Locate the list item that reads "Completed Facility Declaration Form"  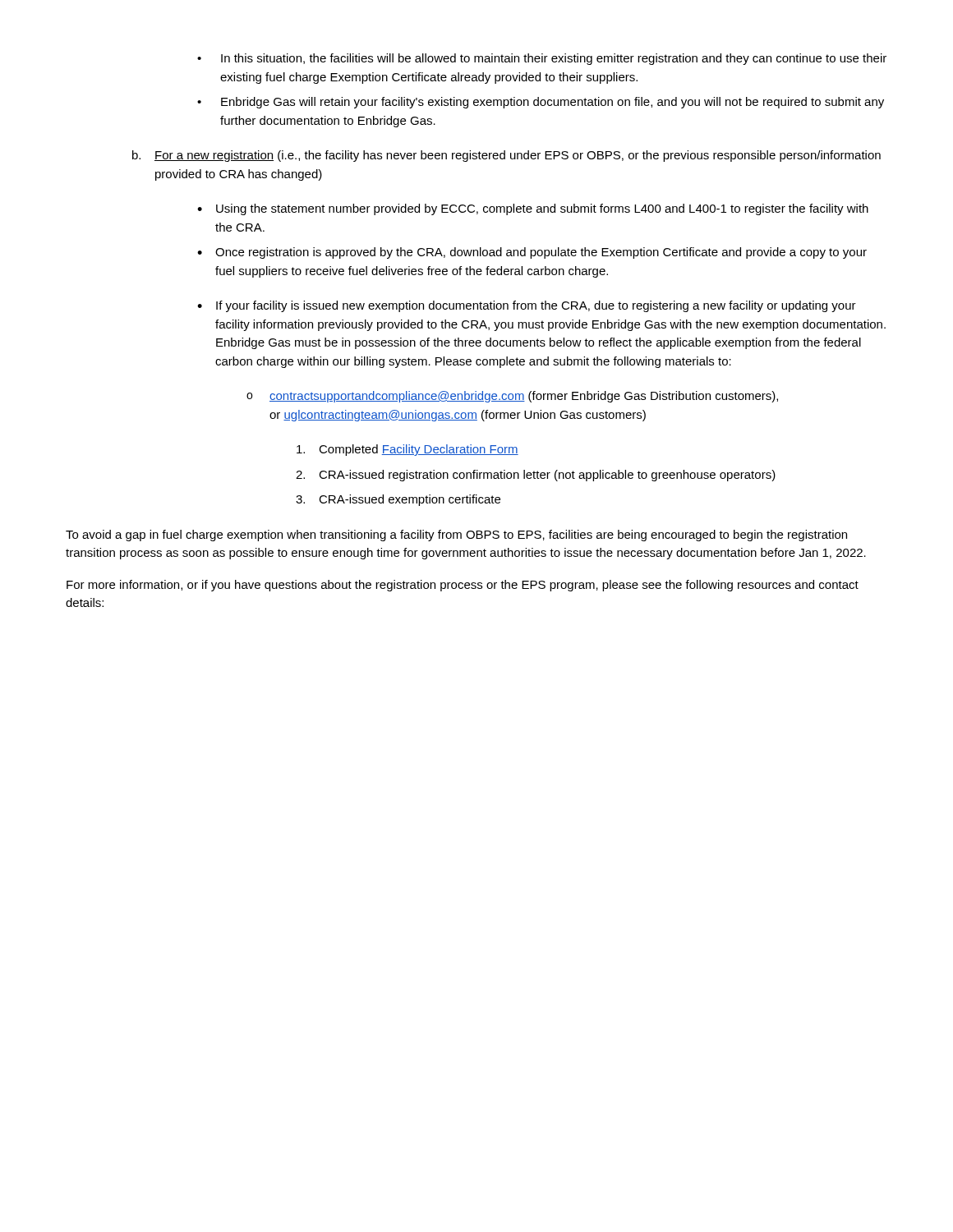(x=407, y=450)
